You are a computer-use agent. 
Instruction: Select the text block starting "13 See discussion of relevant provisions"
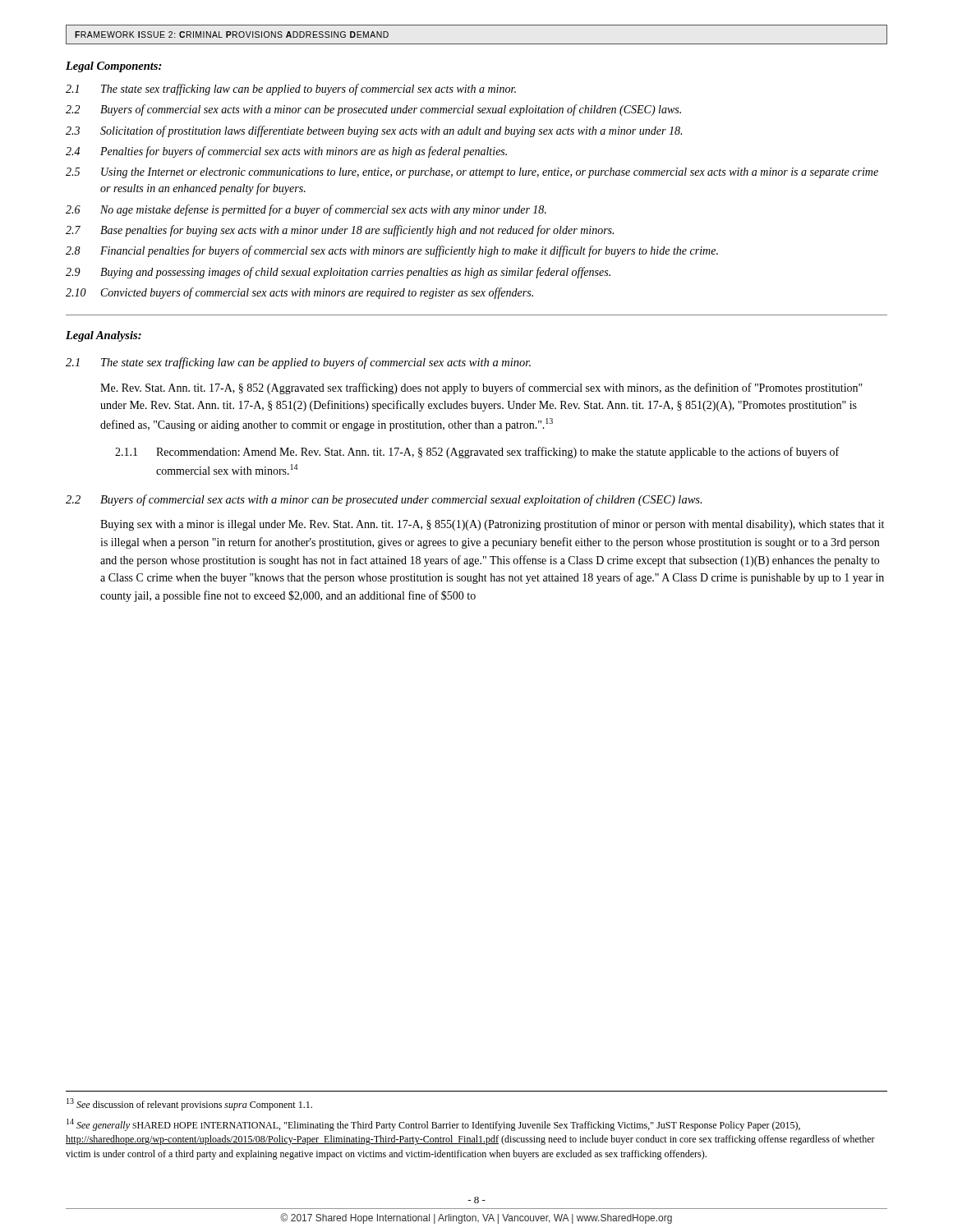pos(476,1129)
